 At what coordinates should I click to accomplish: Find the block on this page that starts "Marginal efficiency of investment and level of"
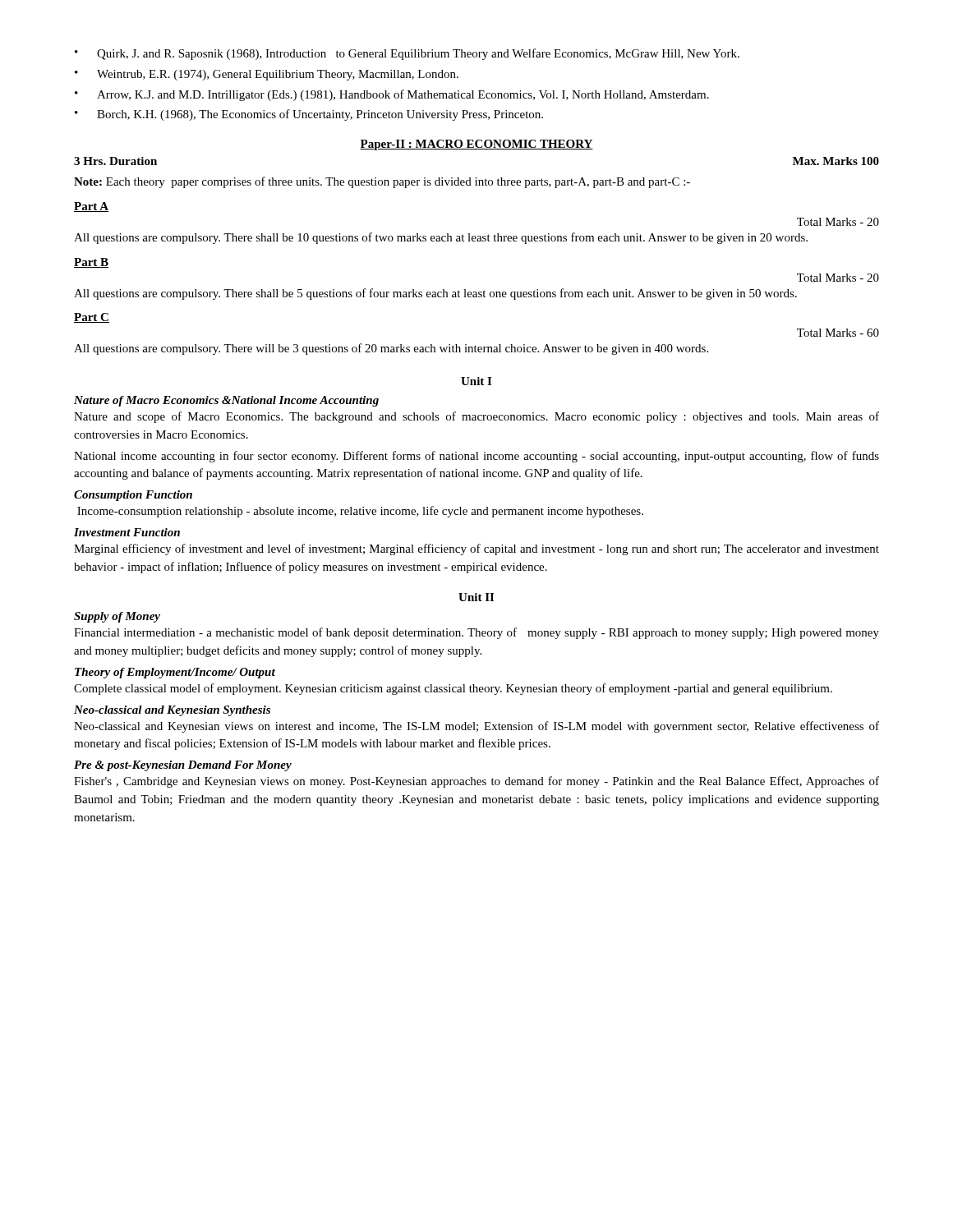click(x=476, y=557)
